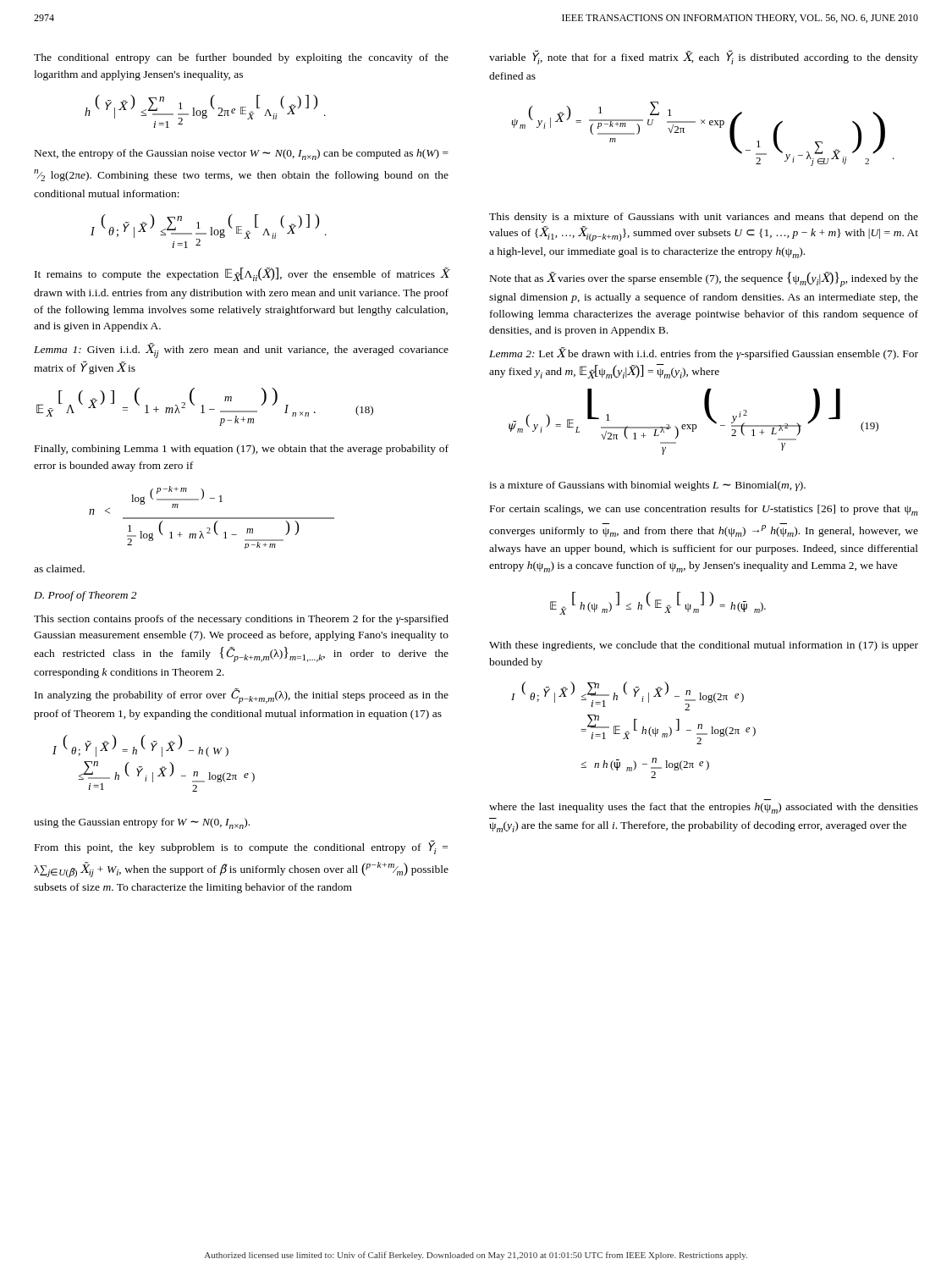The height and width of the screenshot is (1270, 952).
Task: Point to the block beginning "From this point, the key subproblem is"
Action: (241, 867)
